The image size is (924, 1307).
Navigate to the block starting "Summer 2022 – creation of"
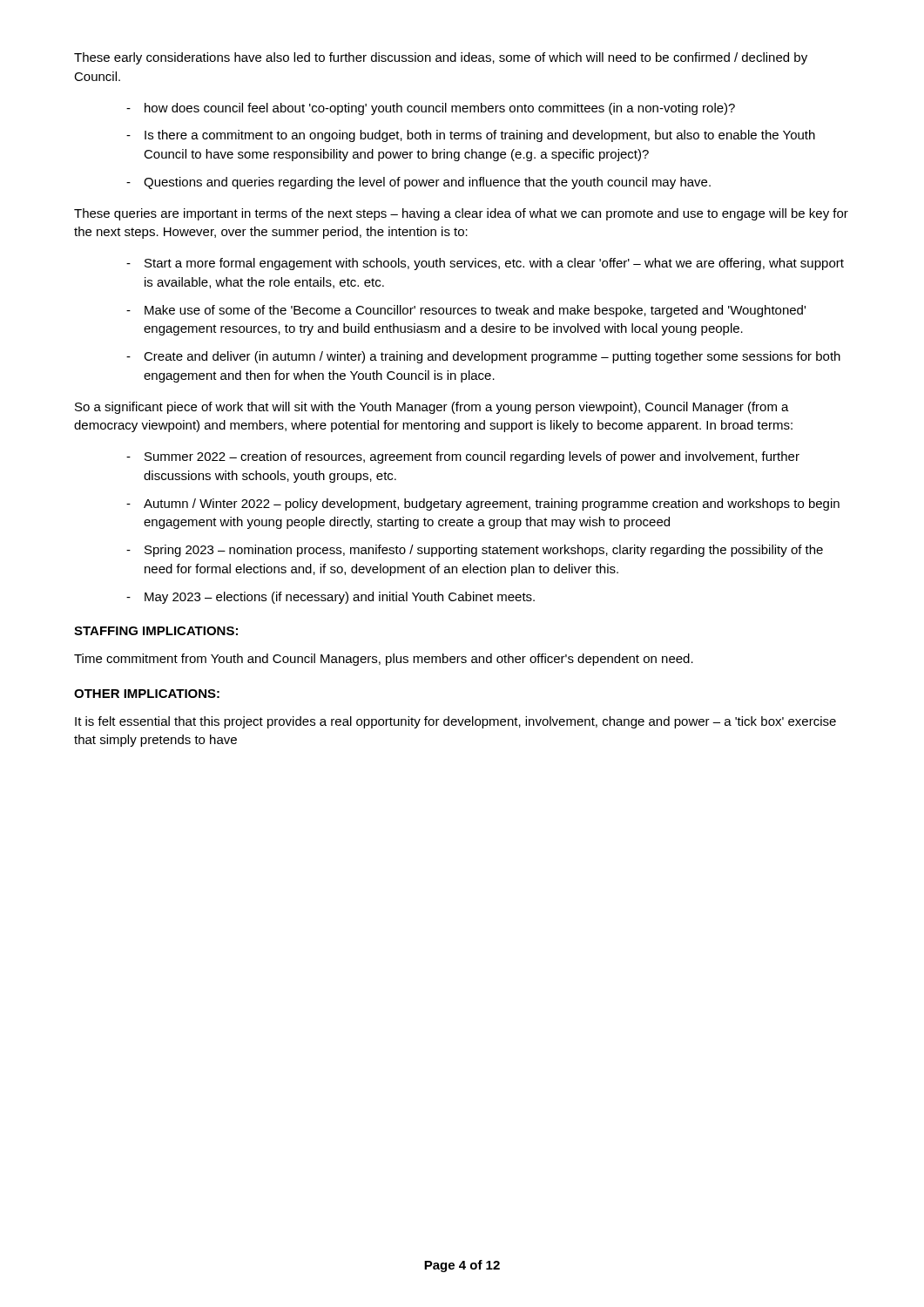(x=488, y=466)
